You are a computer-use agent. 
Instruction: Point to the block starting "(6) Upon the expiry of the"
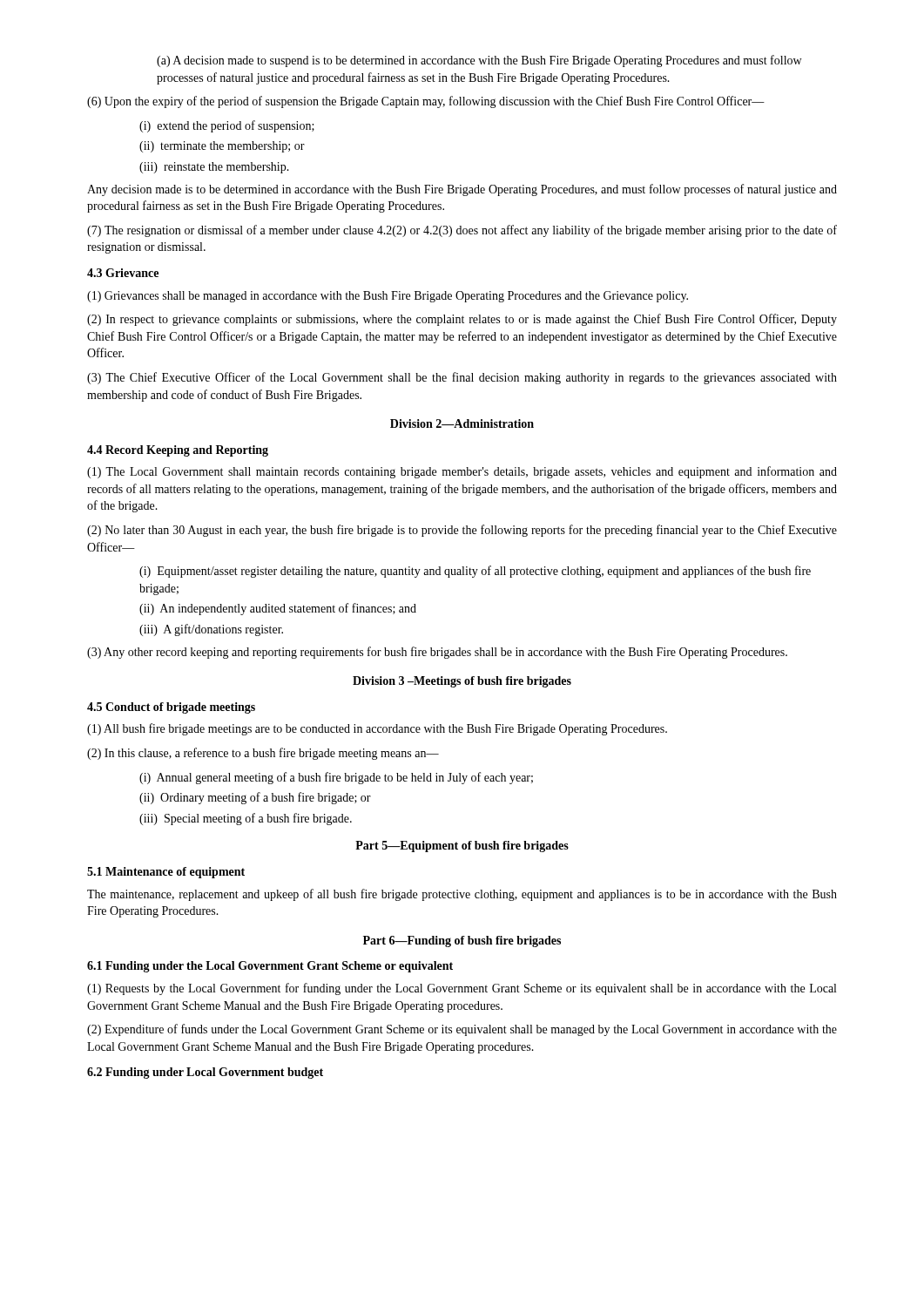pos(426,102)
